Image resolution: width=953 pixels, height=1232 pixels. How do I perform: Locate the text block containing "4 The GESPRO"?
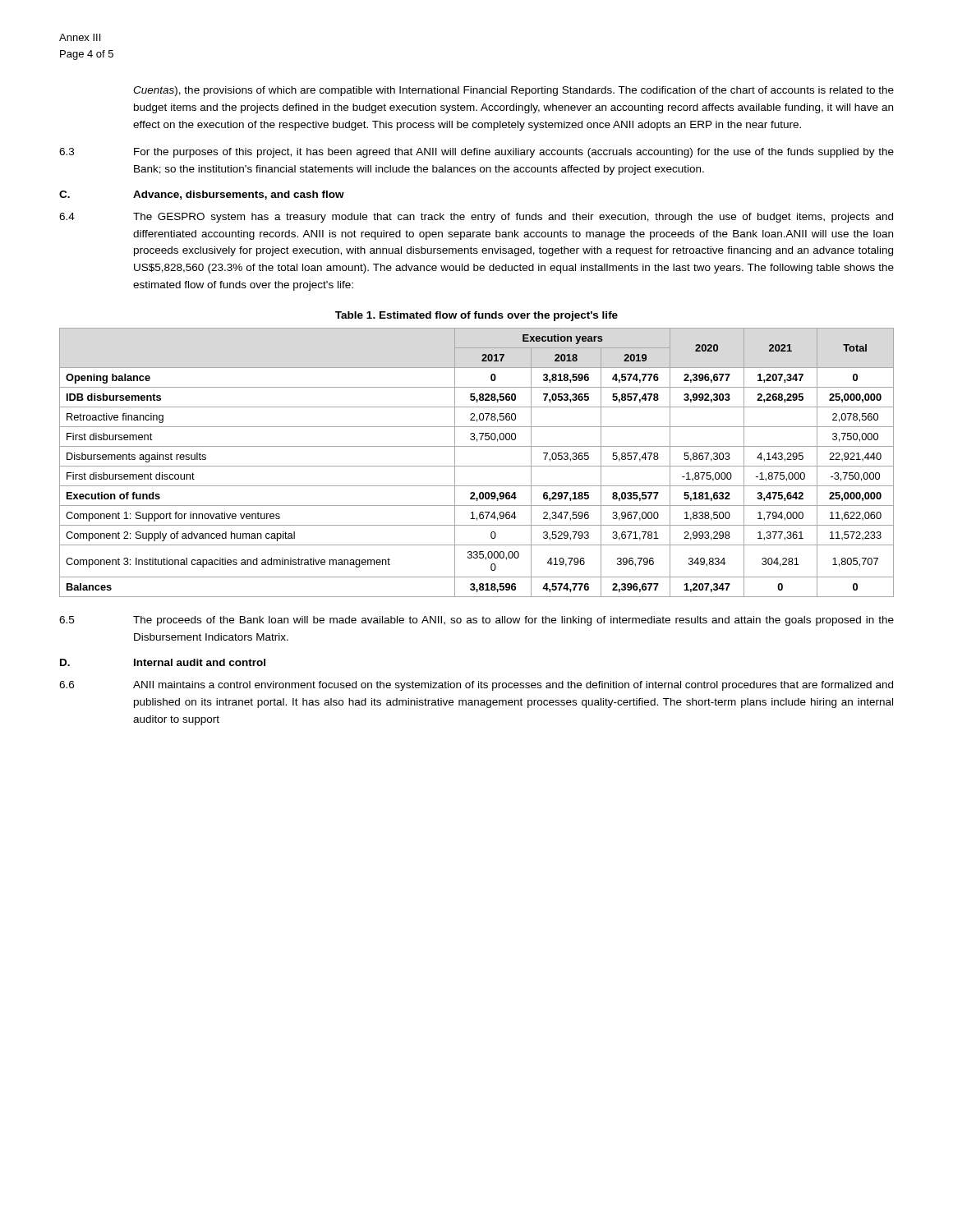coord(476,251)
